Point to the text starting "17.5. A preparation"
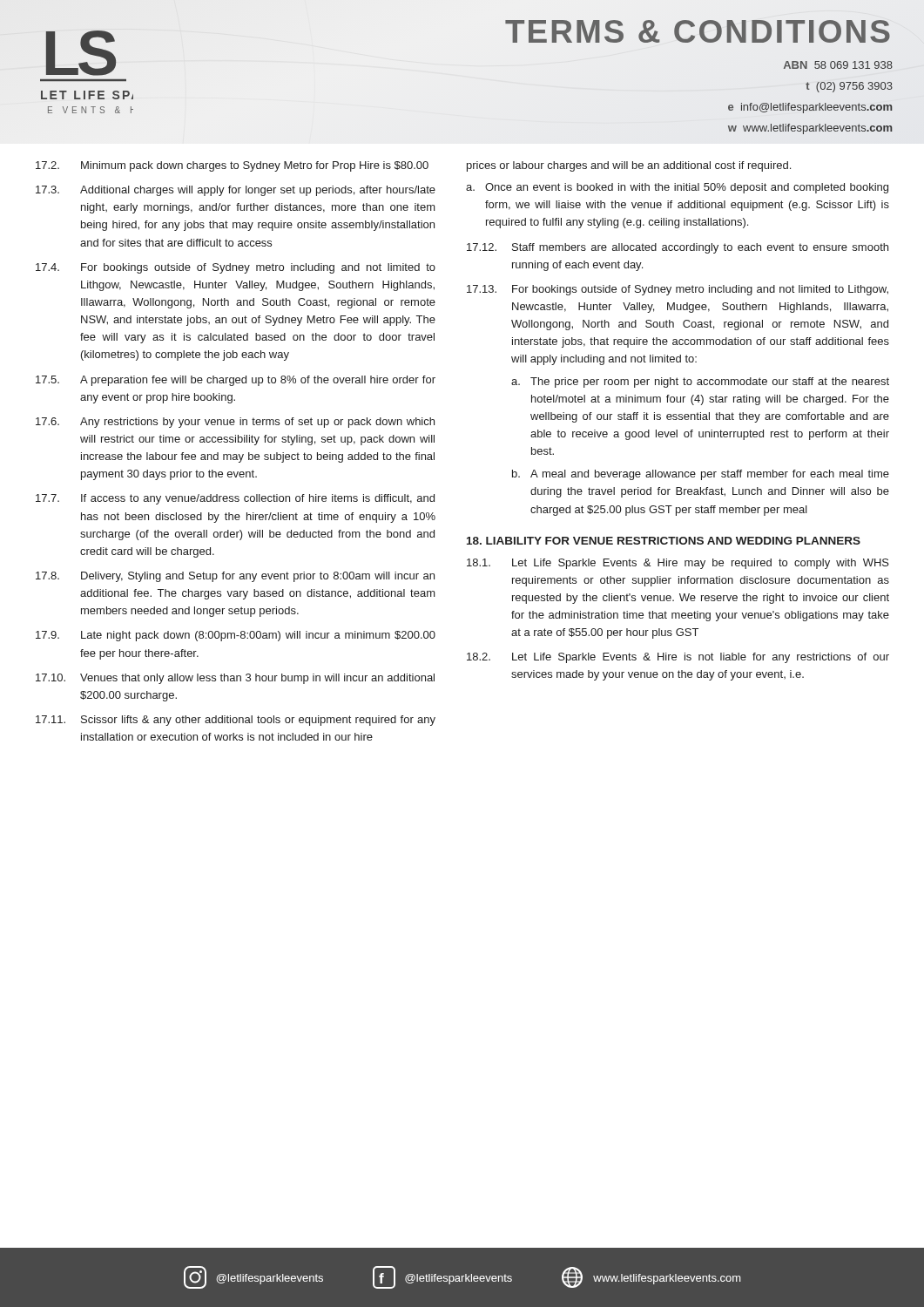 pyautogui.click(x=235, y=388)
